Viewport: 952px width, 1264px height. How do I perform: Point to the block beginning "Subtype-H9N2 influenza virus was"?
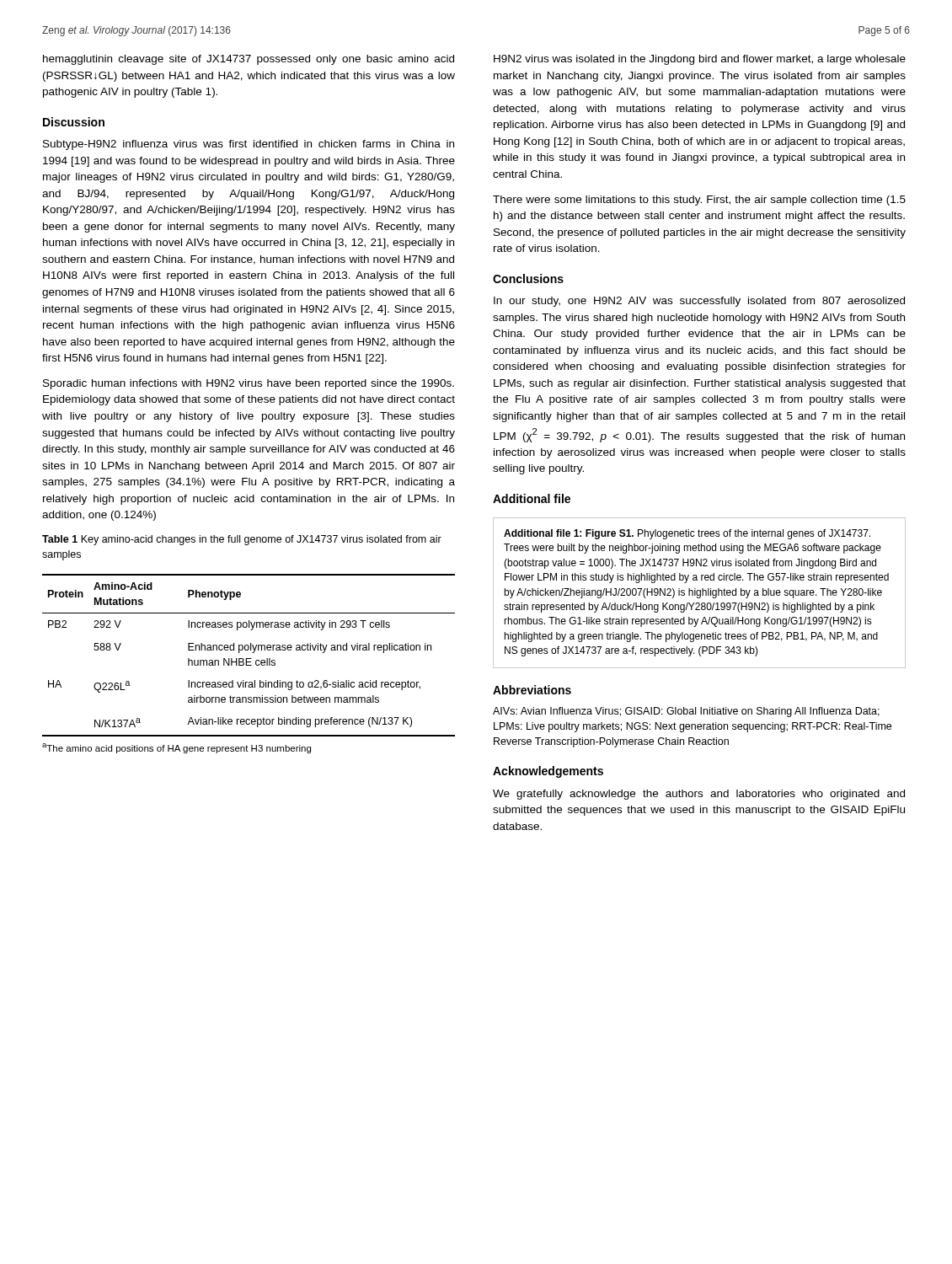coord(249,251)
